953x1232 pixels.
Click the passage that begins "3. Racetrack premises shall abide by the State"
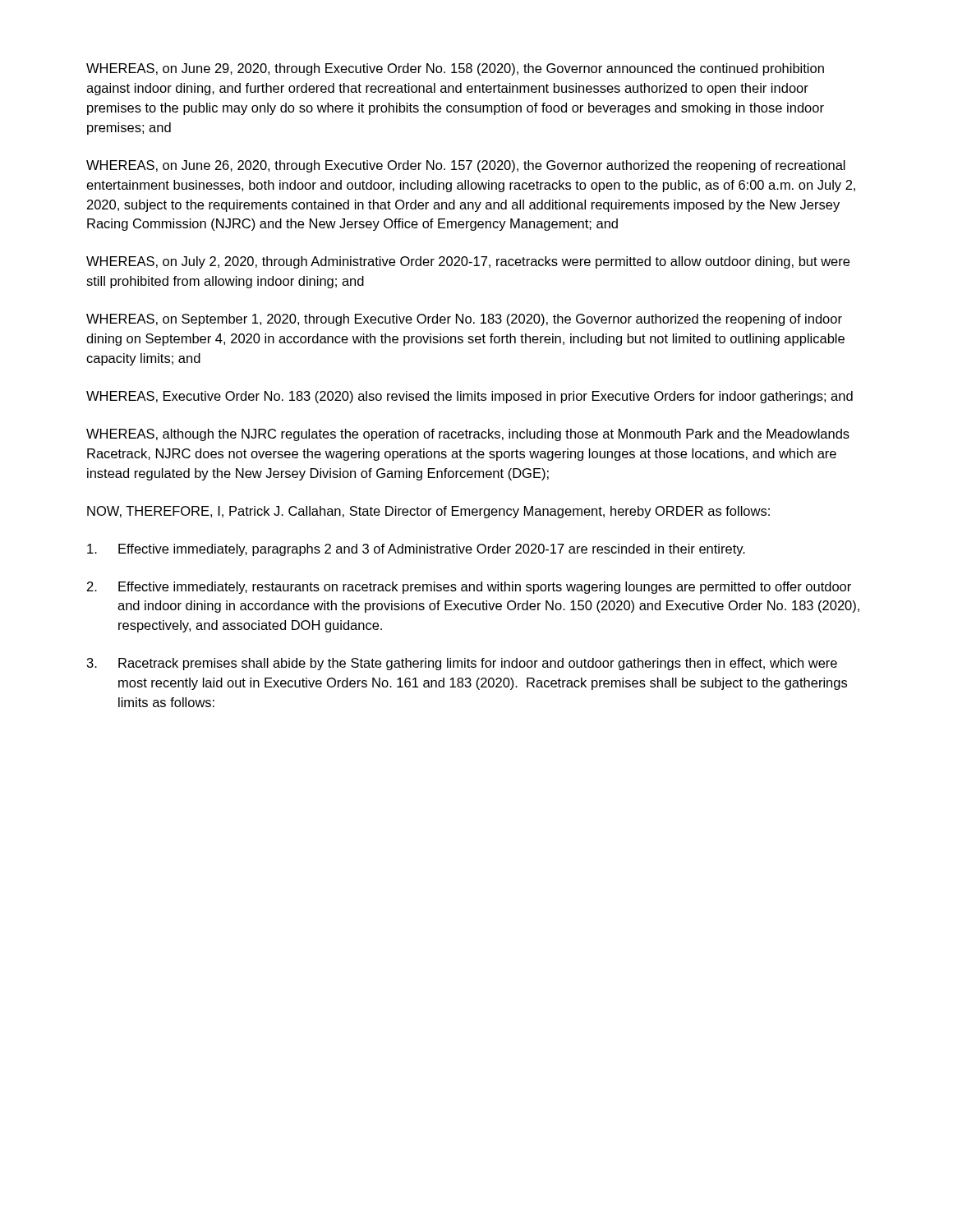476,684
